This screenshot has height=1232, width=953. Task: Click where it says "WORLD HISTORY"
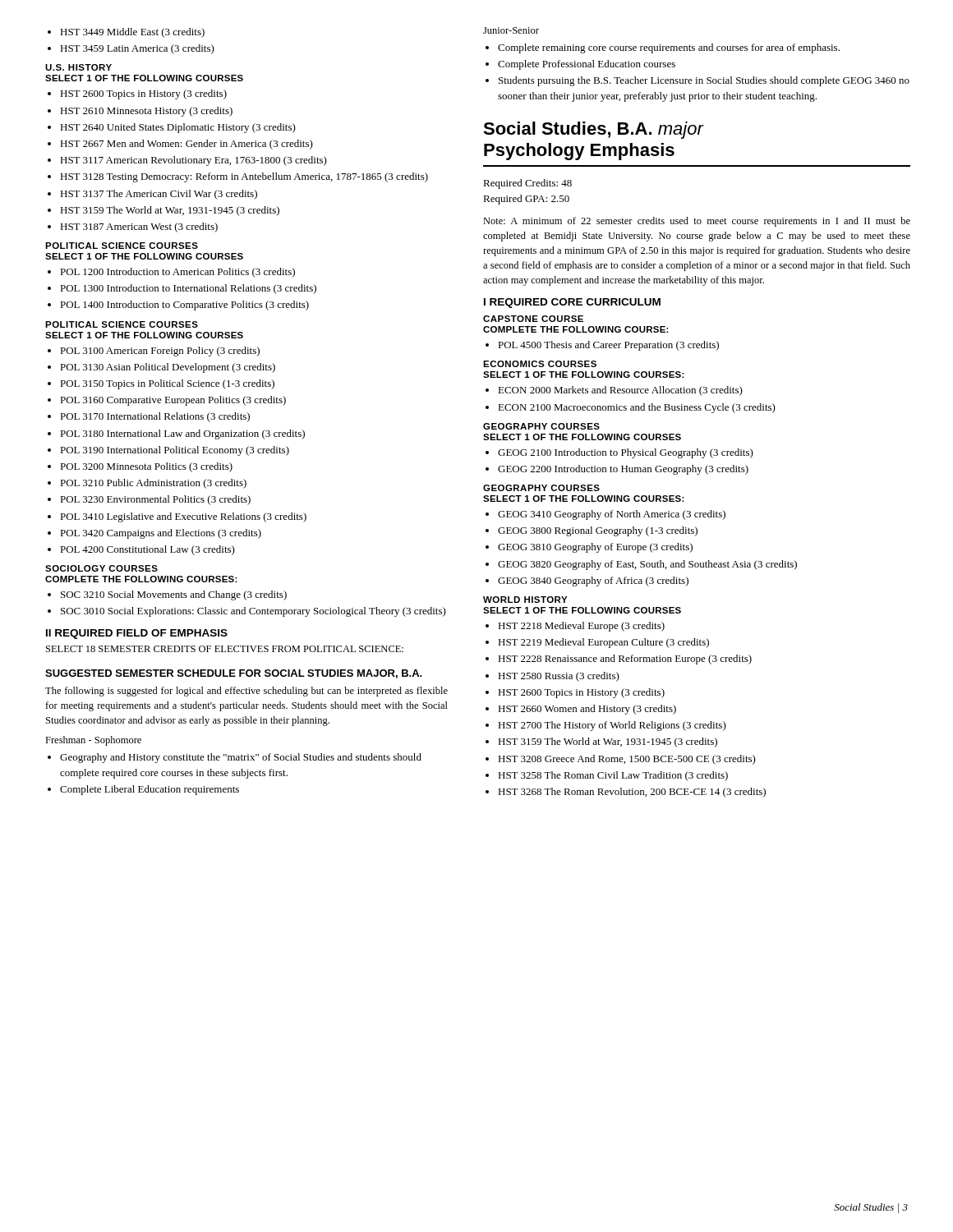coord(525,600)
